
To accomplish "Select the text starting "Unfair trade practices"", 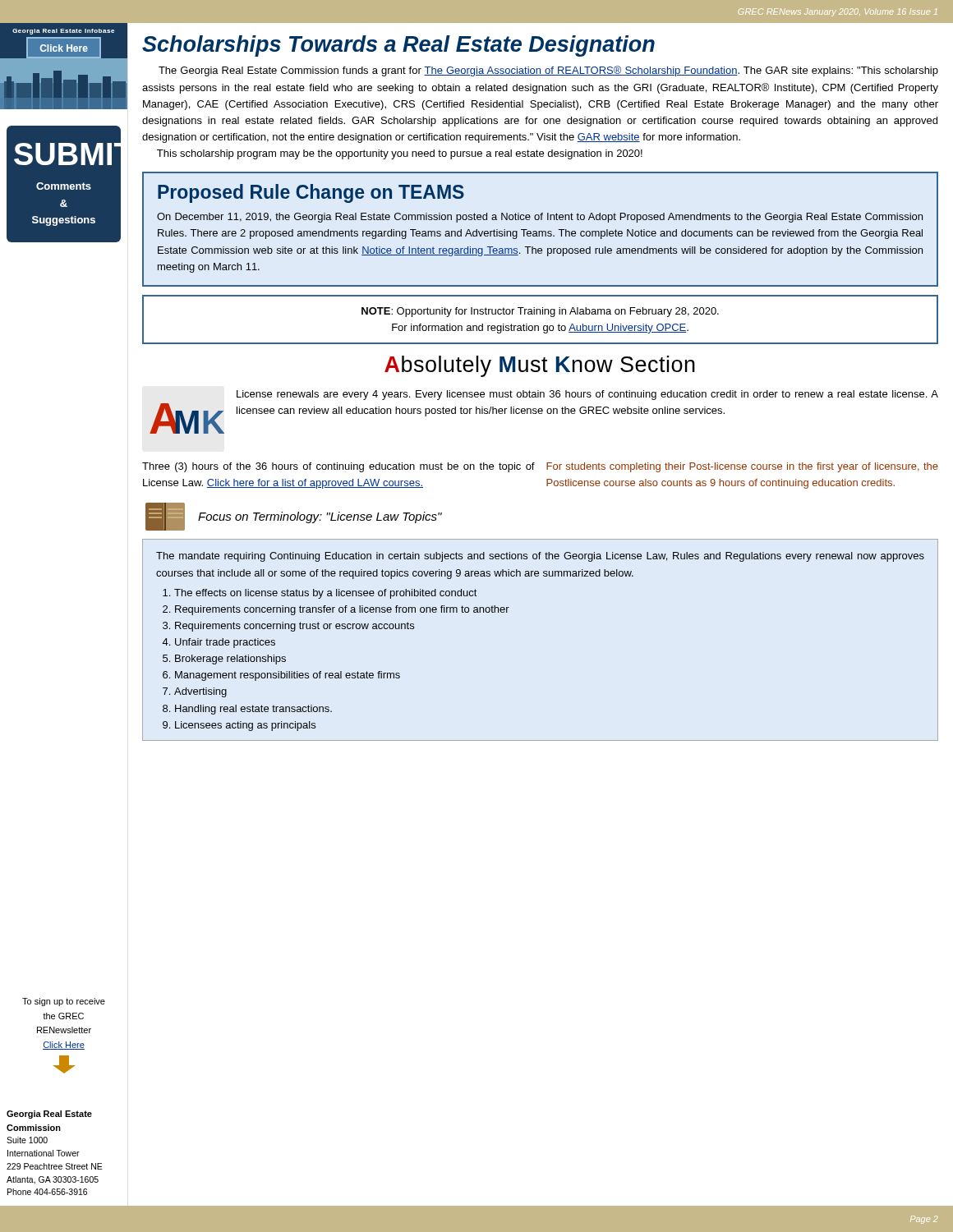I will point(225,642).
